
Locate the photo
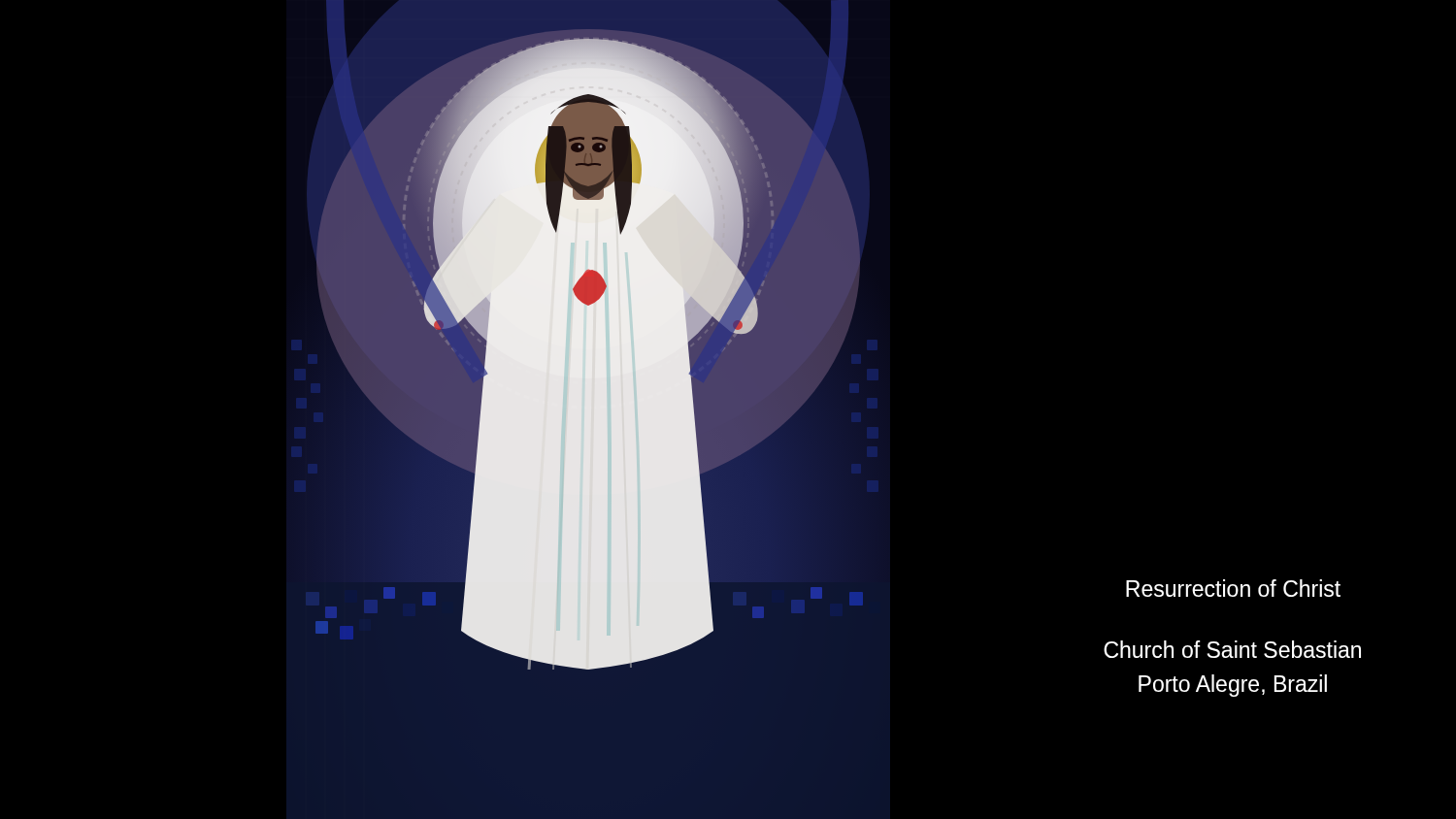588,410
